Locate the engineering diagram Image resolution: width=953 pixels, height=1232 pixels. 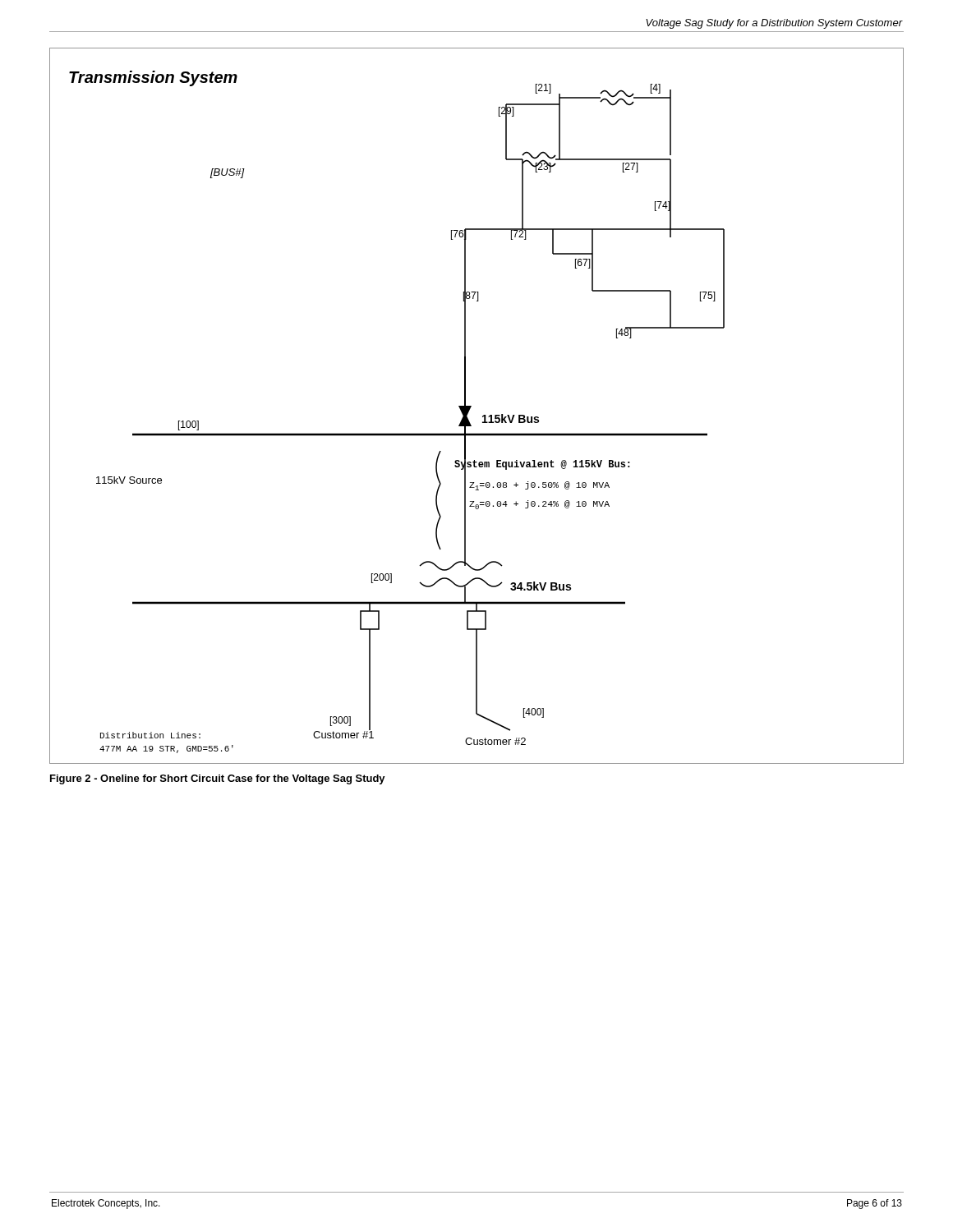coord(476,406)
